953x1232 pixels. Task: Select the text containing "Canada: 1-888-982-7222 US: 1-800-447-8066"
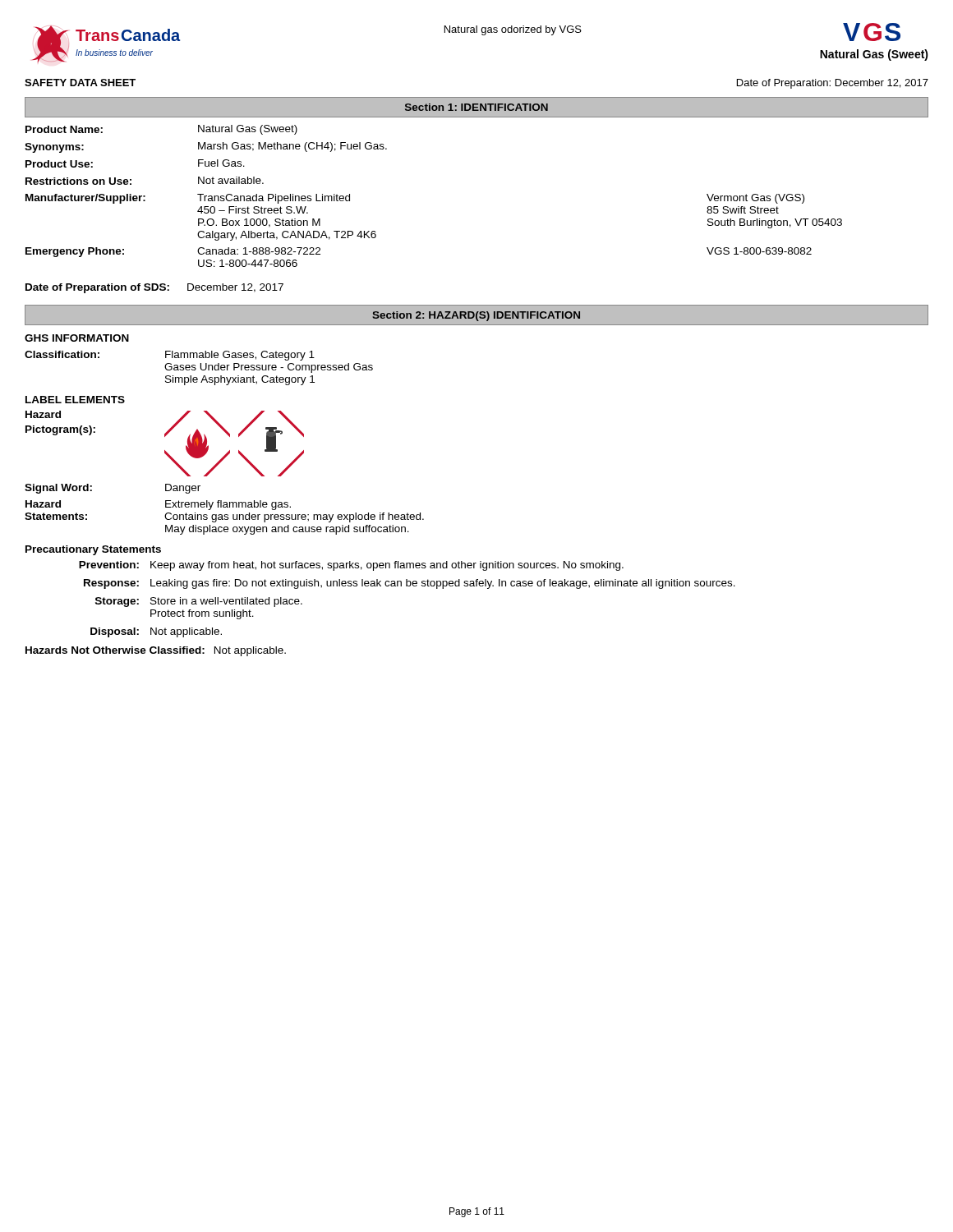tap(259, 257)
